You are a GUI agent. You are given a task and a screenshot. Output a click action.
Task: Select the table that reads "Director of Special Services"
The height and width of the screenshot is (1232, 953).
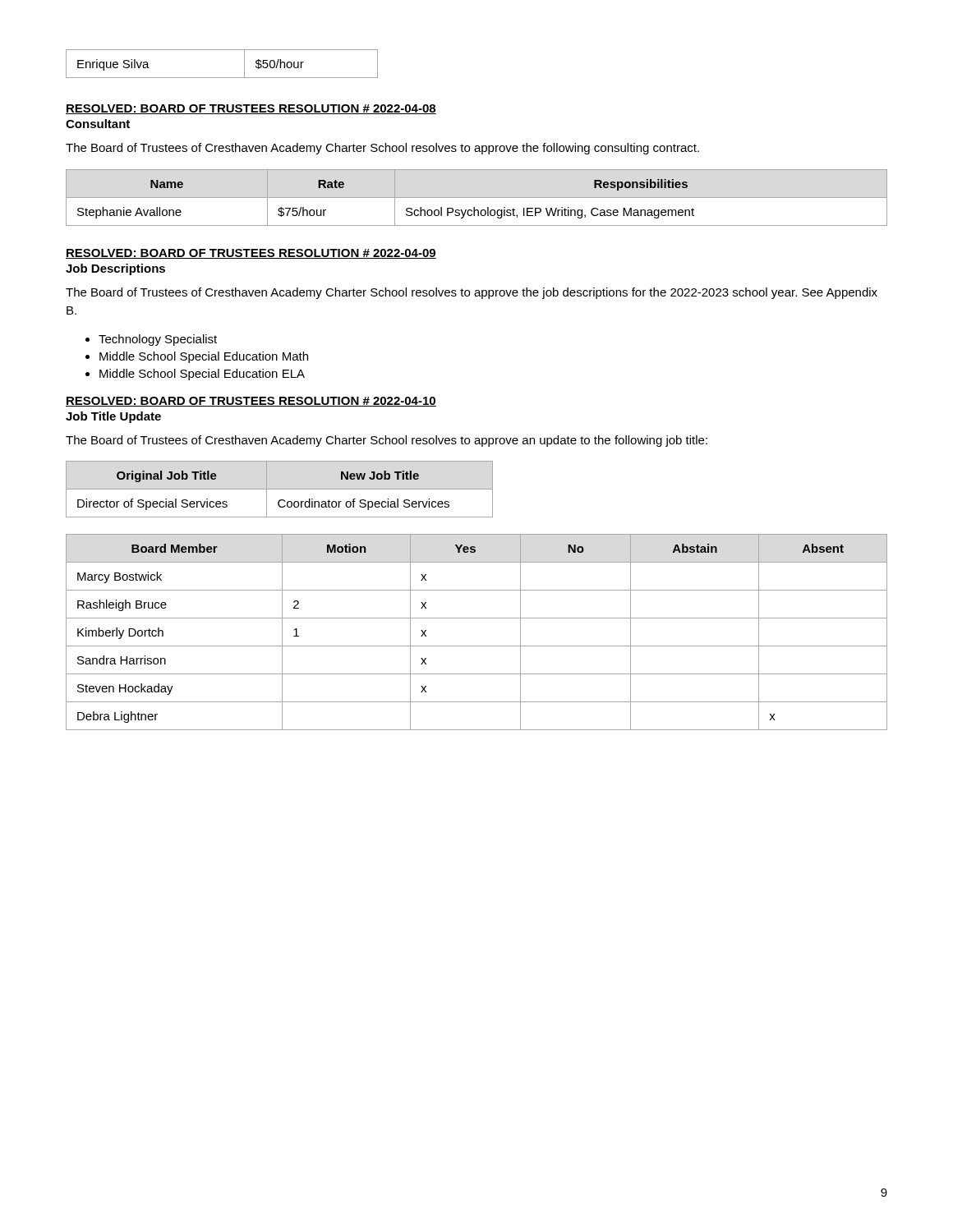click(x=476, y=489)
